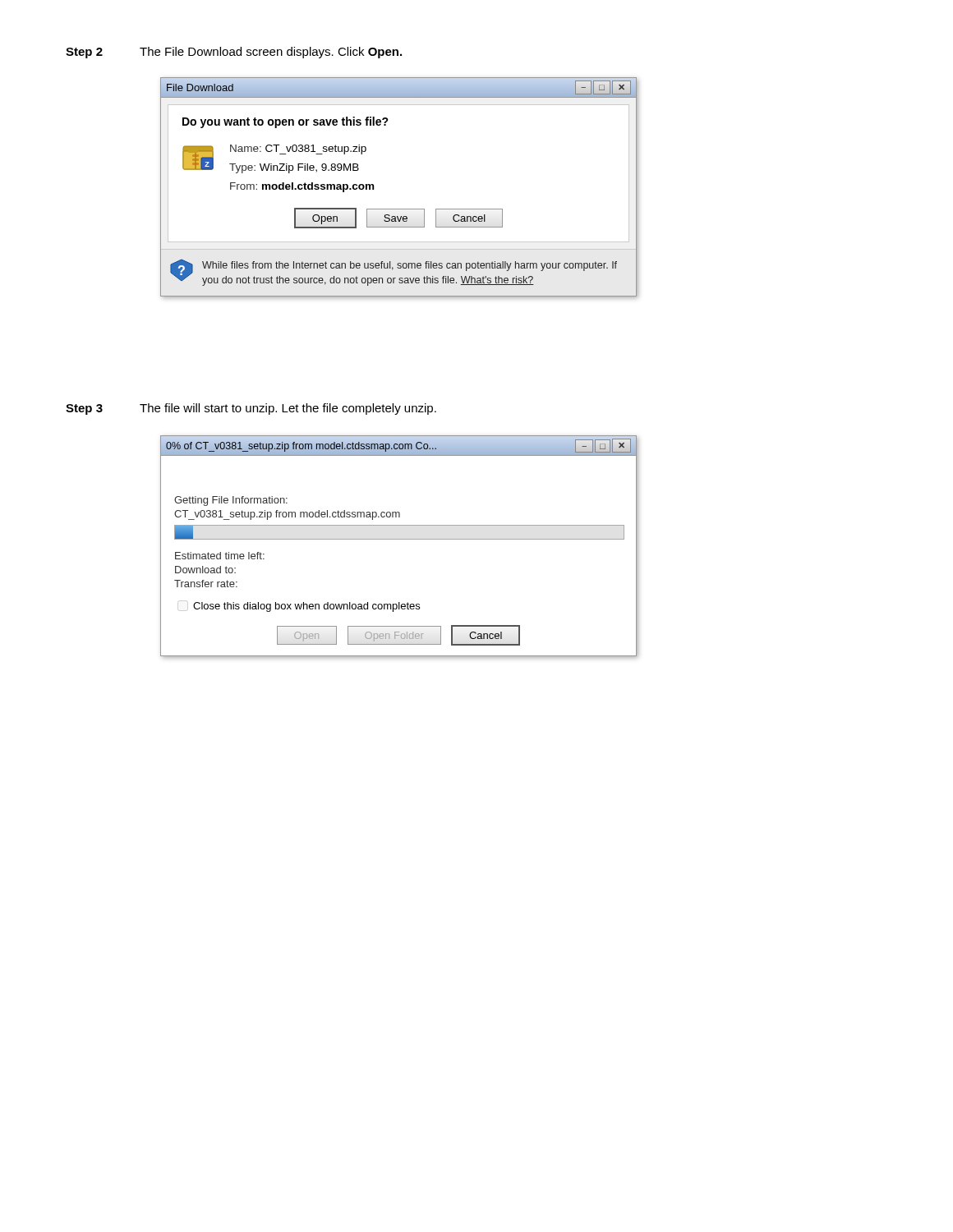Viewport: 953px width, 1232px height.
Task: Click on the list item that reads "Step 3 The file will start"
Action: [x=251, y=408]
